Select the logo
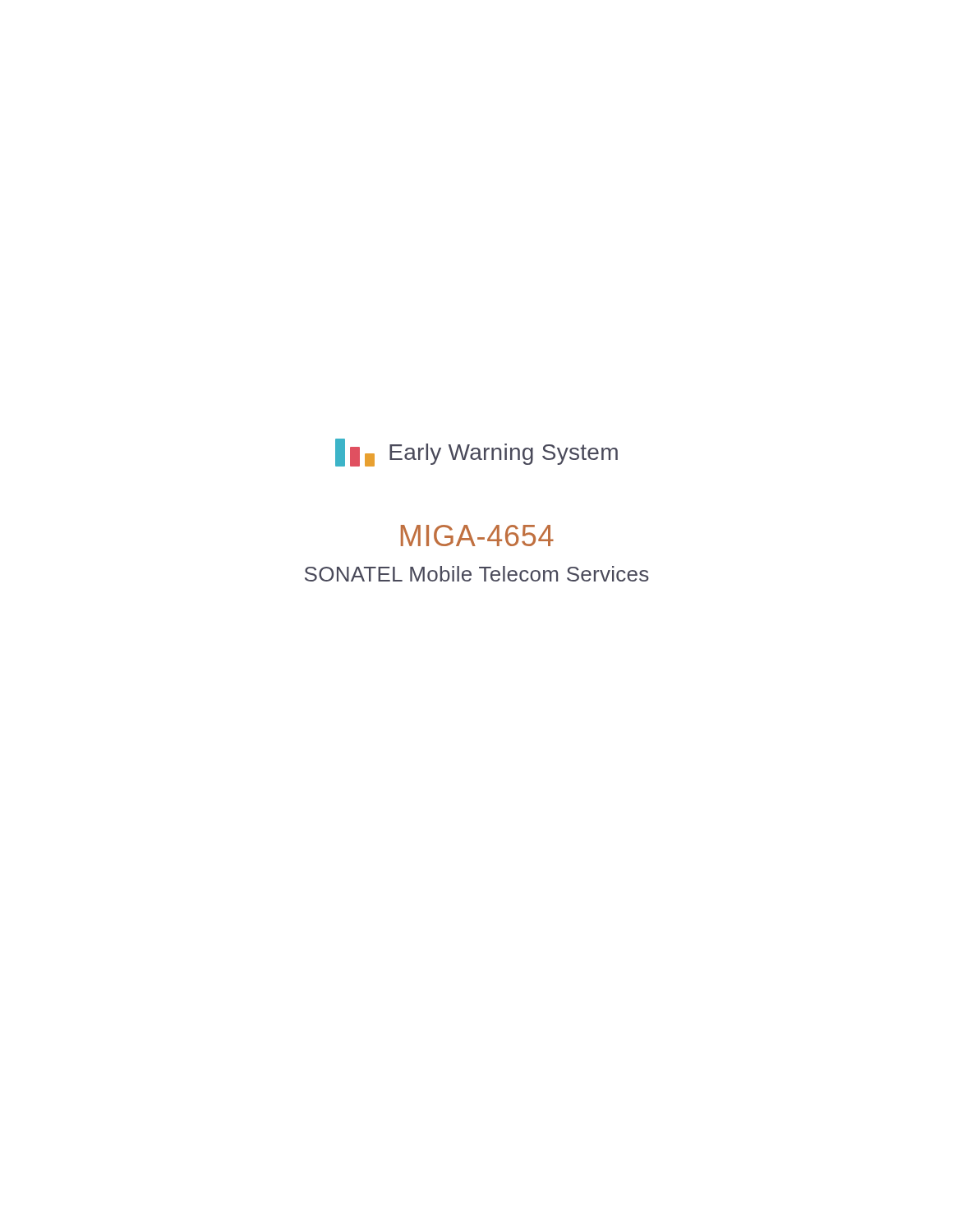The width and height of the screenshot is (953, 1232). pyautogui.click(x=476, y=453)
